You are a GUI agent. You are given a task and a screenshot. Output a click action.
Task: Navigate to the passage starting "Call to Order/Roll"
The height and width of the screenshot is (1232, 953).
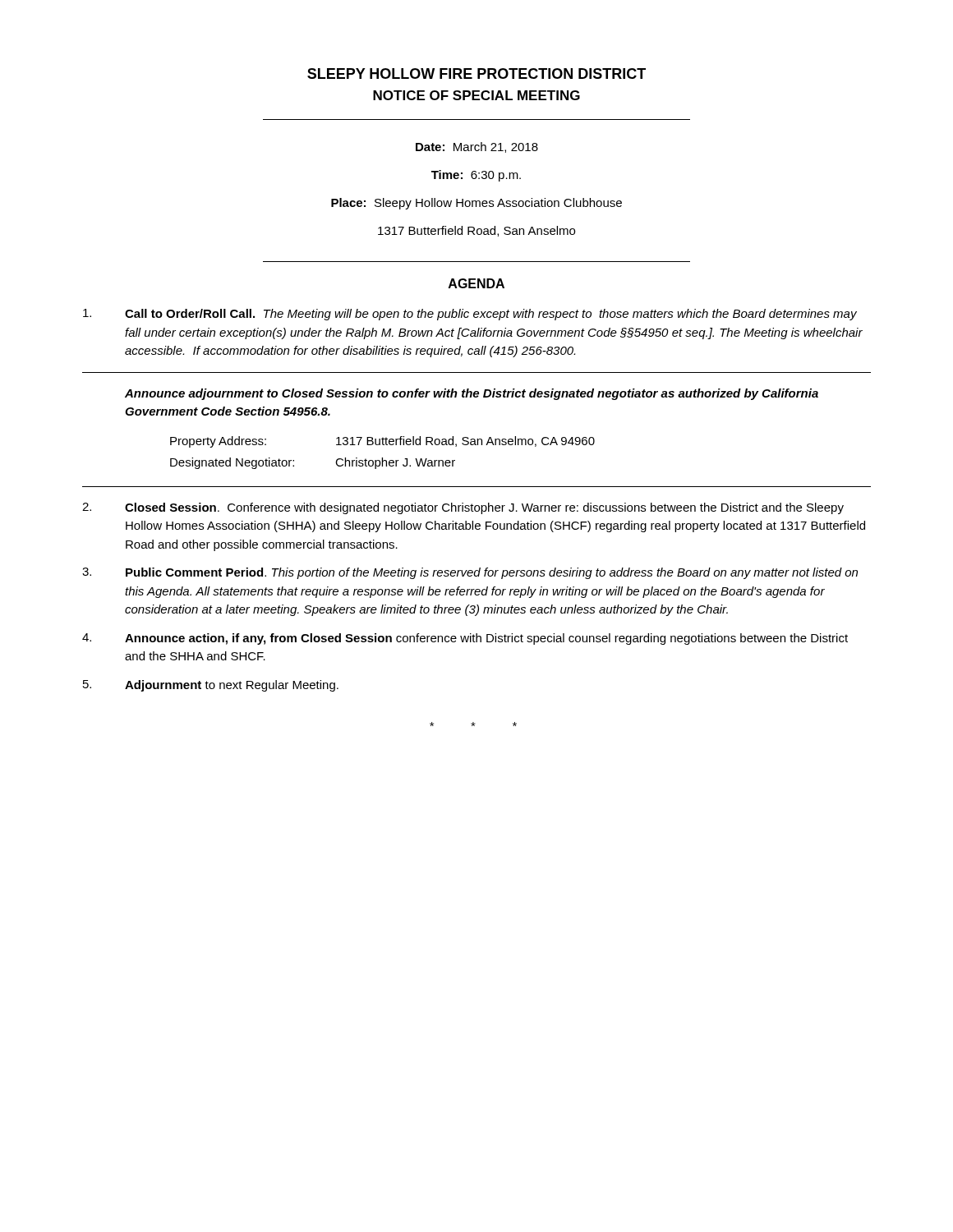coord(476,332)
